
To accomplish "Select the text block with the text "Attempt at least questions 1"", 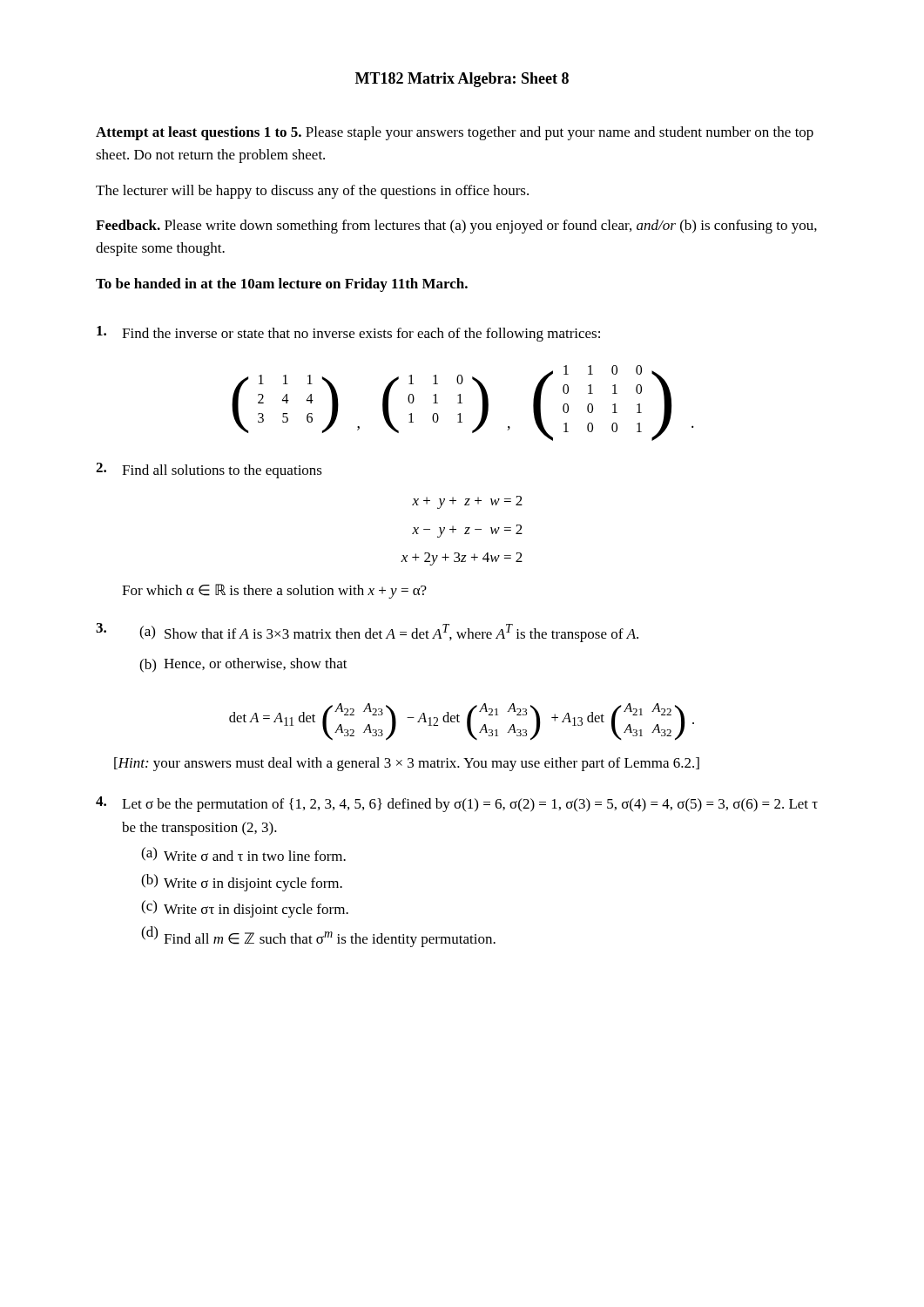I will pyautogui.click(x=455, y=144).
